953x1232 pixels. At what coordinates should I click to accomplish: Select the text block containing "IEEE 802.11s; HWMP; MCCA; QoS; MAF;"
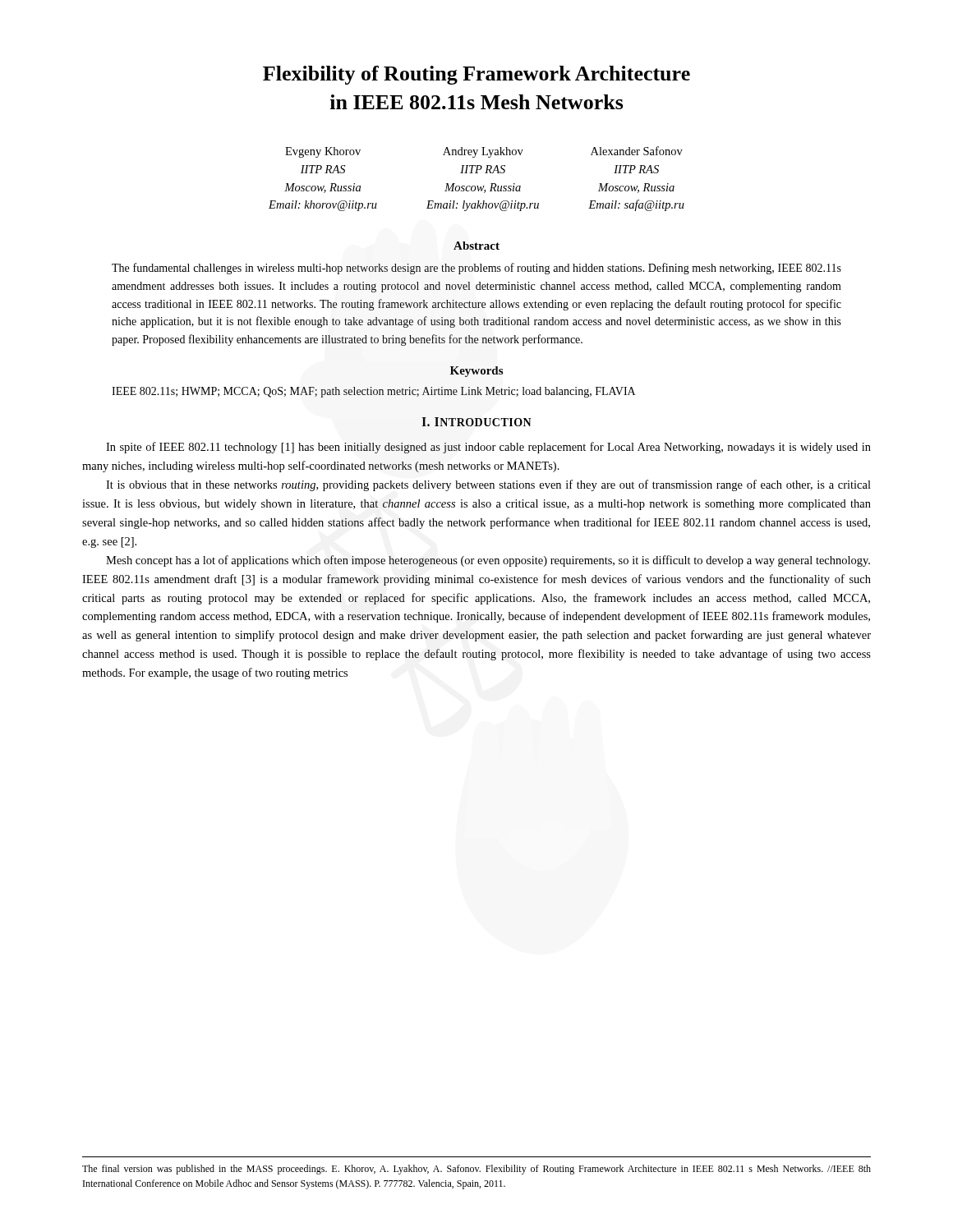(374, 391)
